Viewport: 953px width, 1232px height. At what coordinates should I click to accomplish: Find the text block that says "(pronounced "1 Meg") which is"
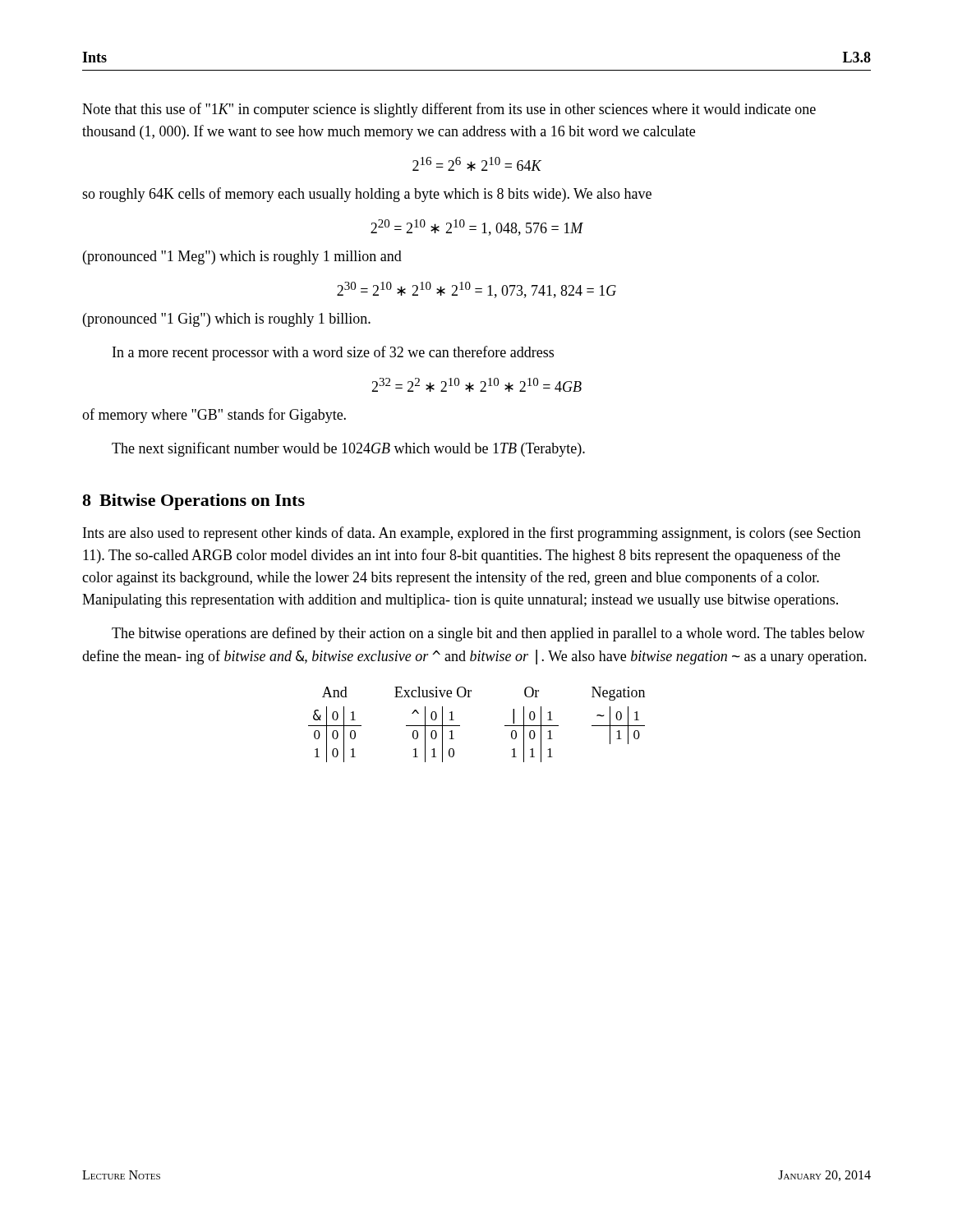(242, 257)
